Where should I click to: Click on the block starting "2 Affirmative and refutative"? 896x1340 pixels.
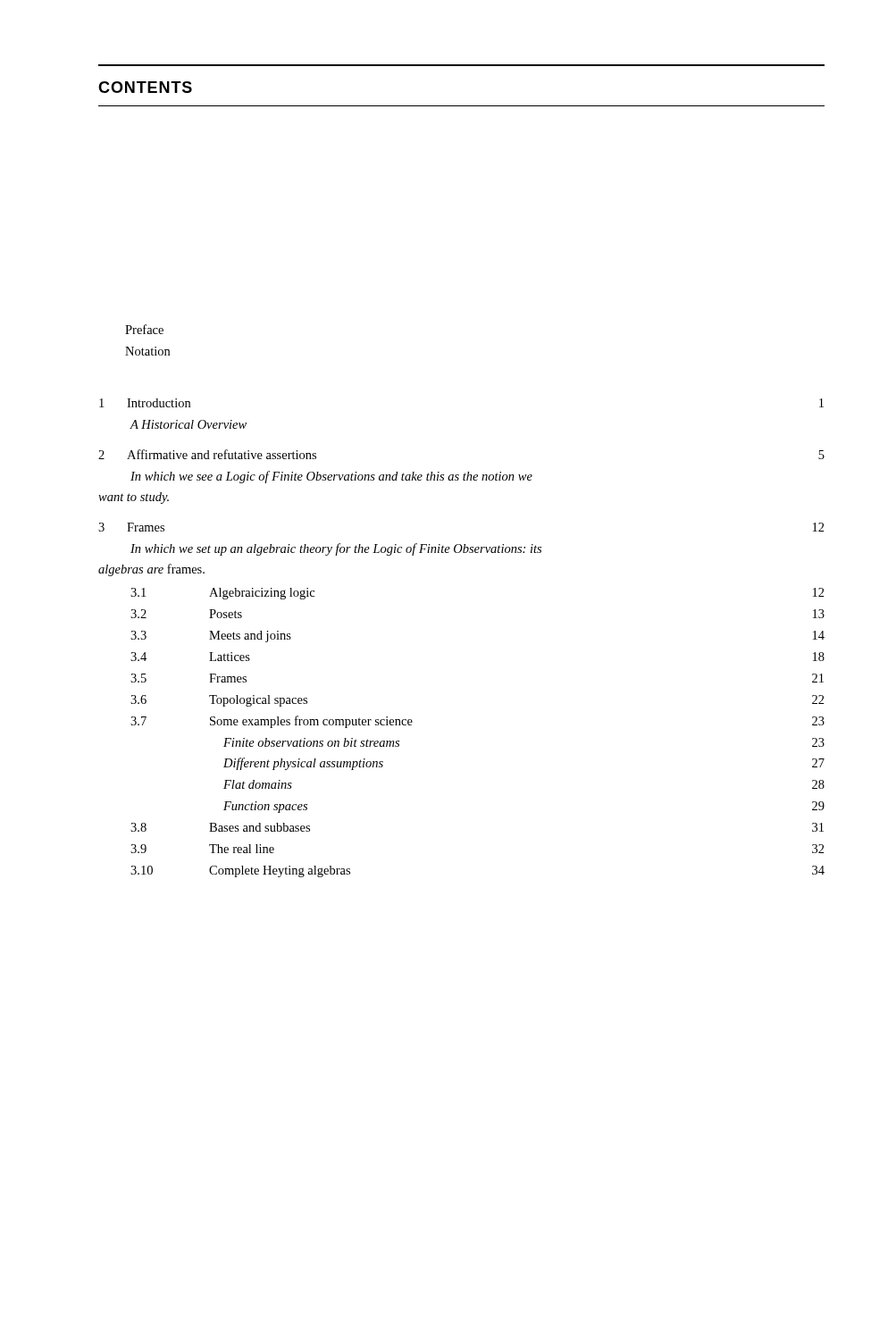[461, 476]
